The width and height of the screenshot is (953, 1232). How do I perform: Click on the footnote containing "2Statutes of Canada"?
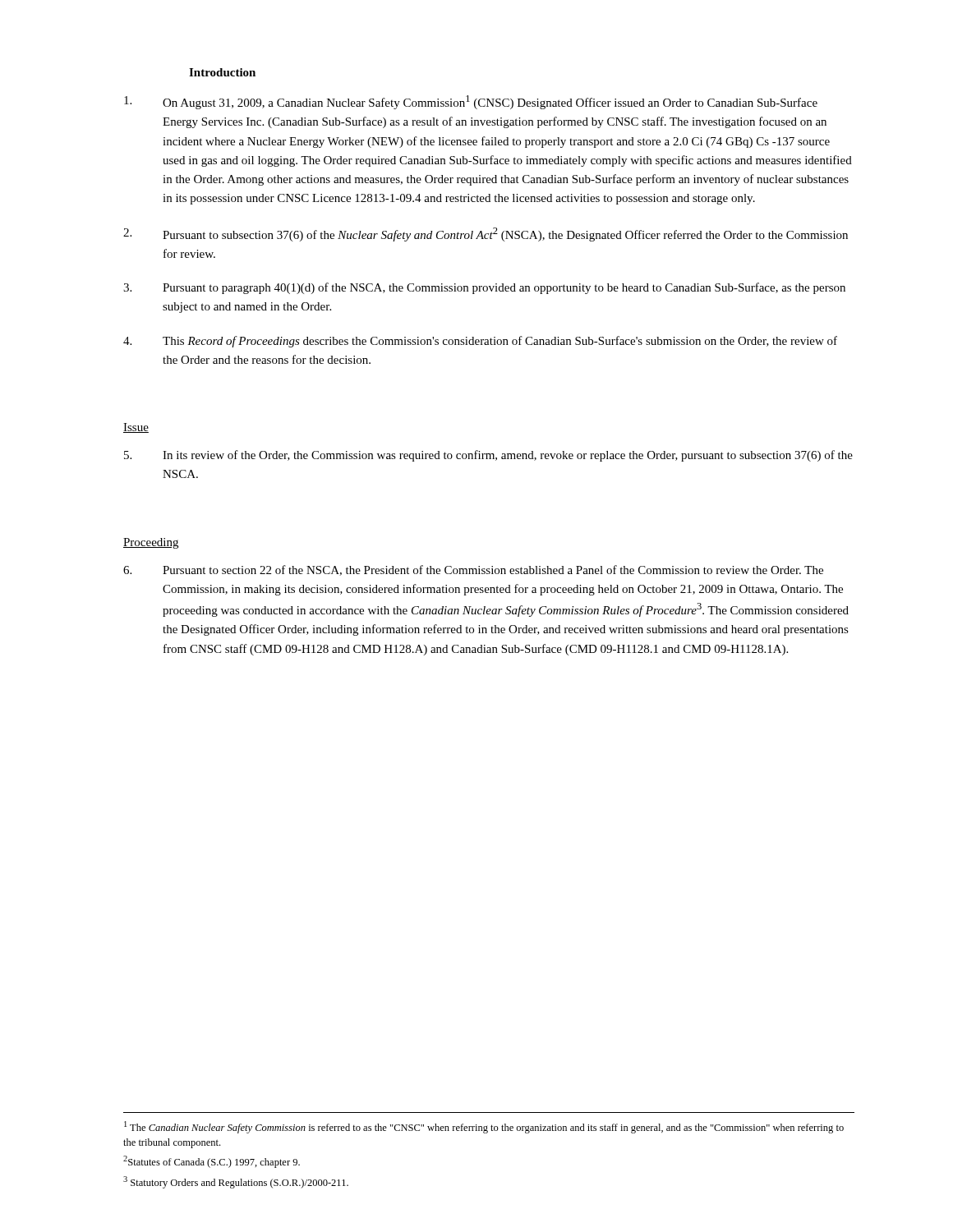212,1161
